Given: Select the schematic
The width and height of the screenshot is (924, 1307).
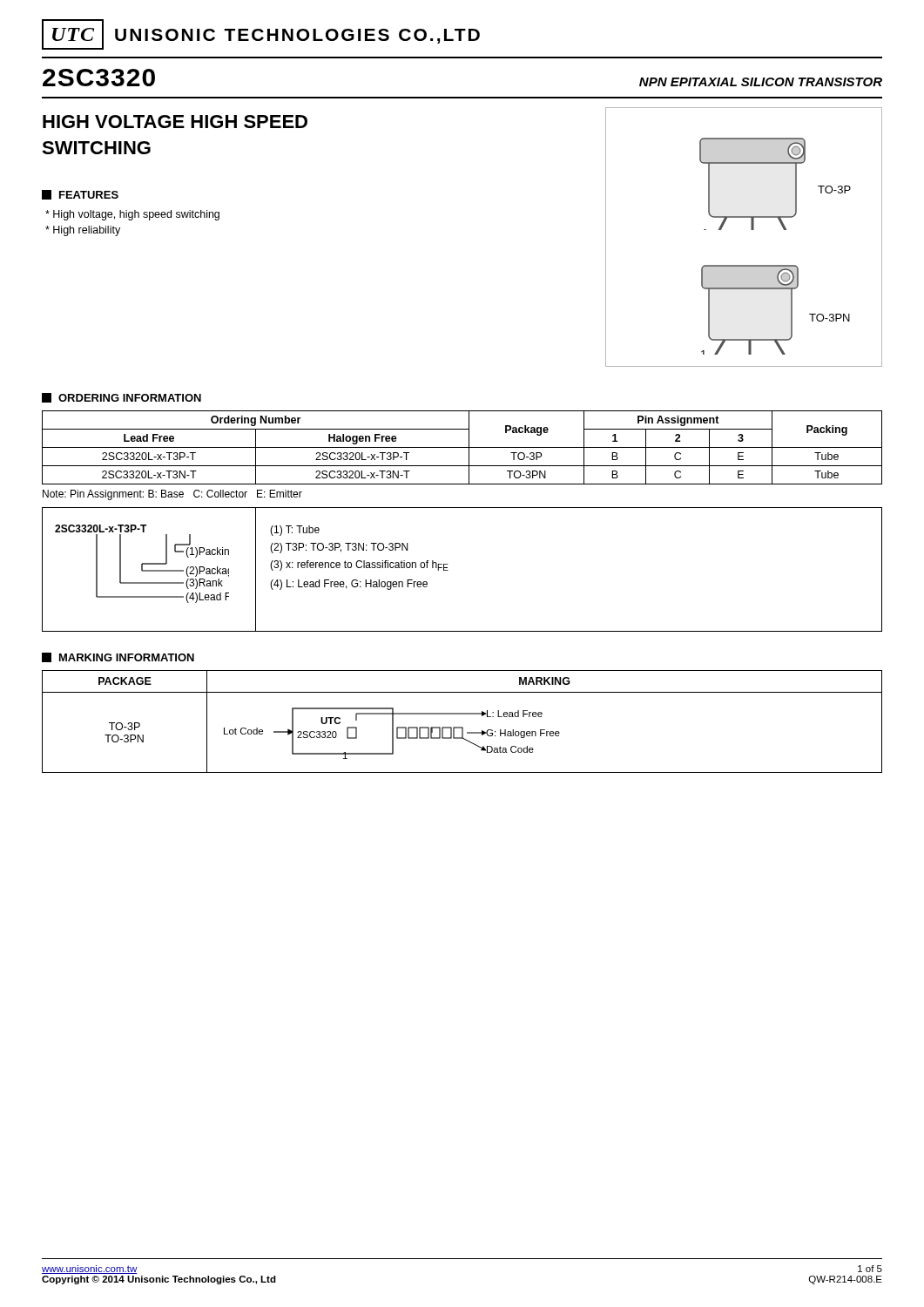Looking at the screenshot, I should pyautogui.click(x=462, y=569).
